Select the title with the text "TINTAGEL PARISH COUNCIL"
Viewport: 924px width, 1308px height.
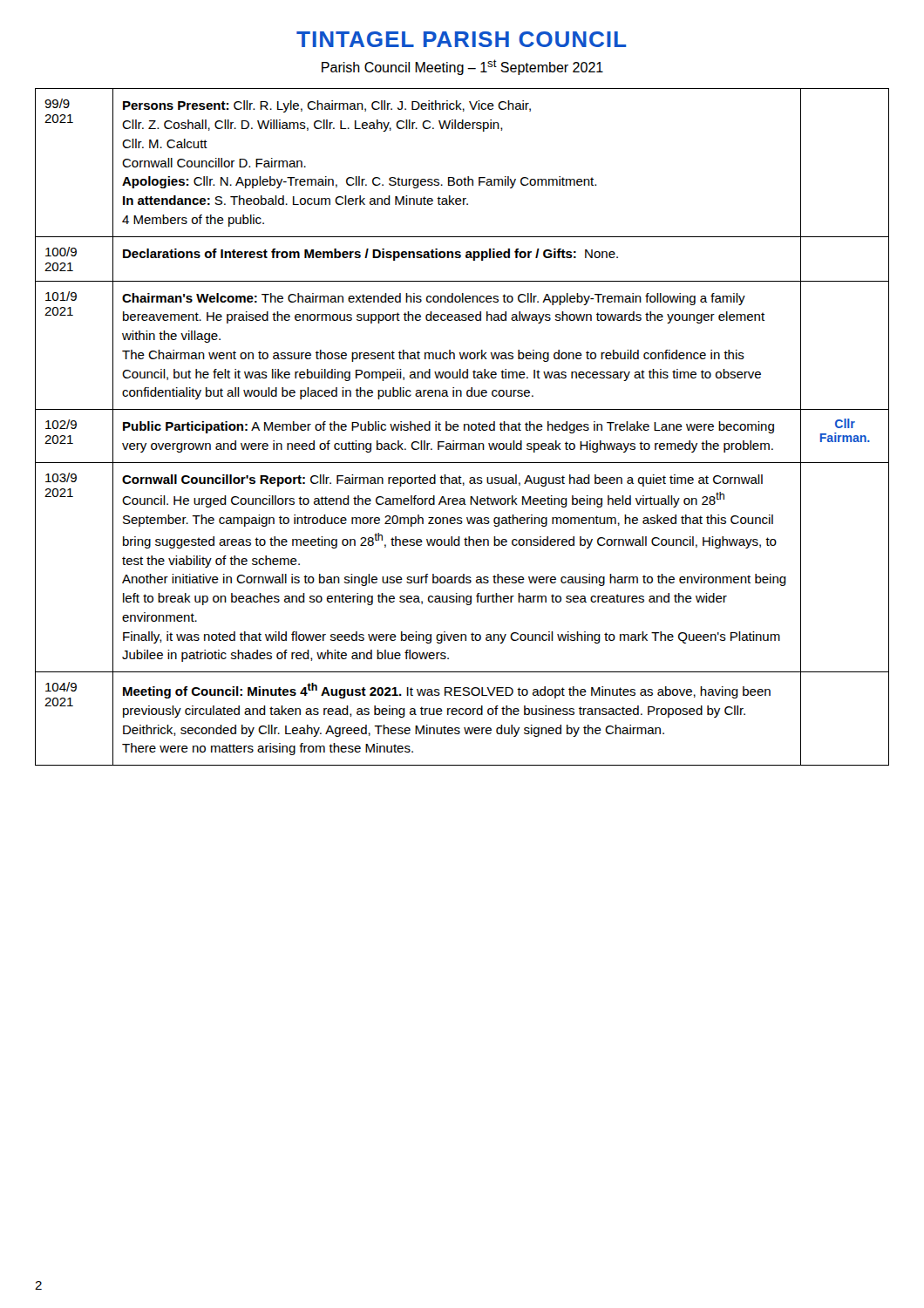point(462,39)
